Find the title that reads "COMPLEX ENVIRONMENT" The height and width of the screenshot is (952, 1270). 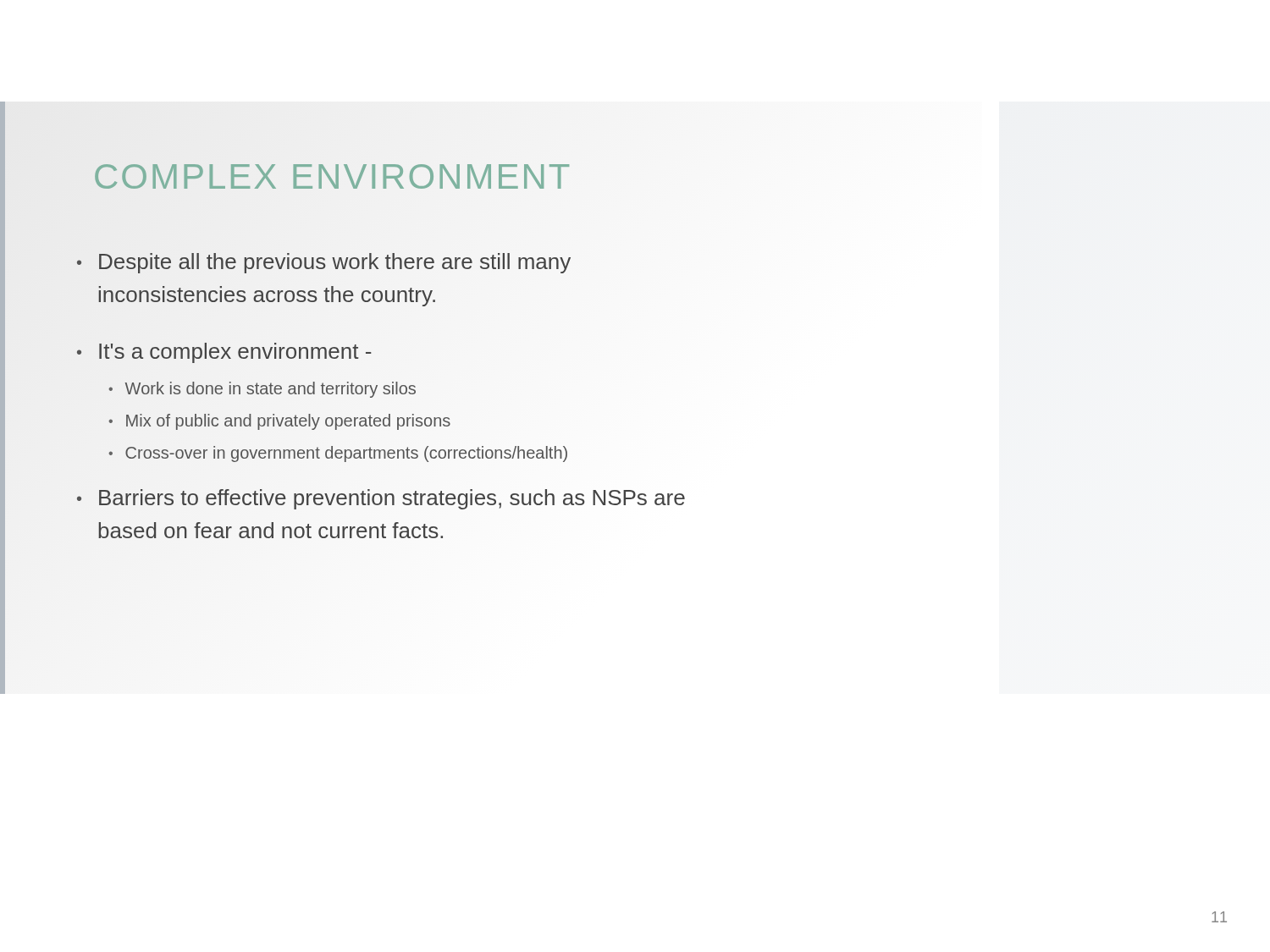pyautogui.click(x=332, y=176)
